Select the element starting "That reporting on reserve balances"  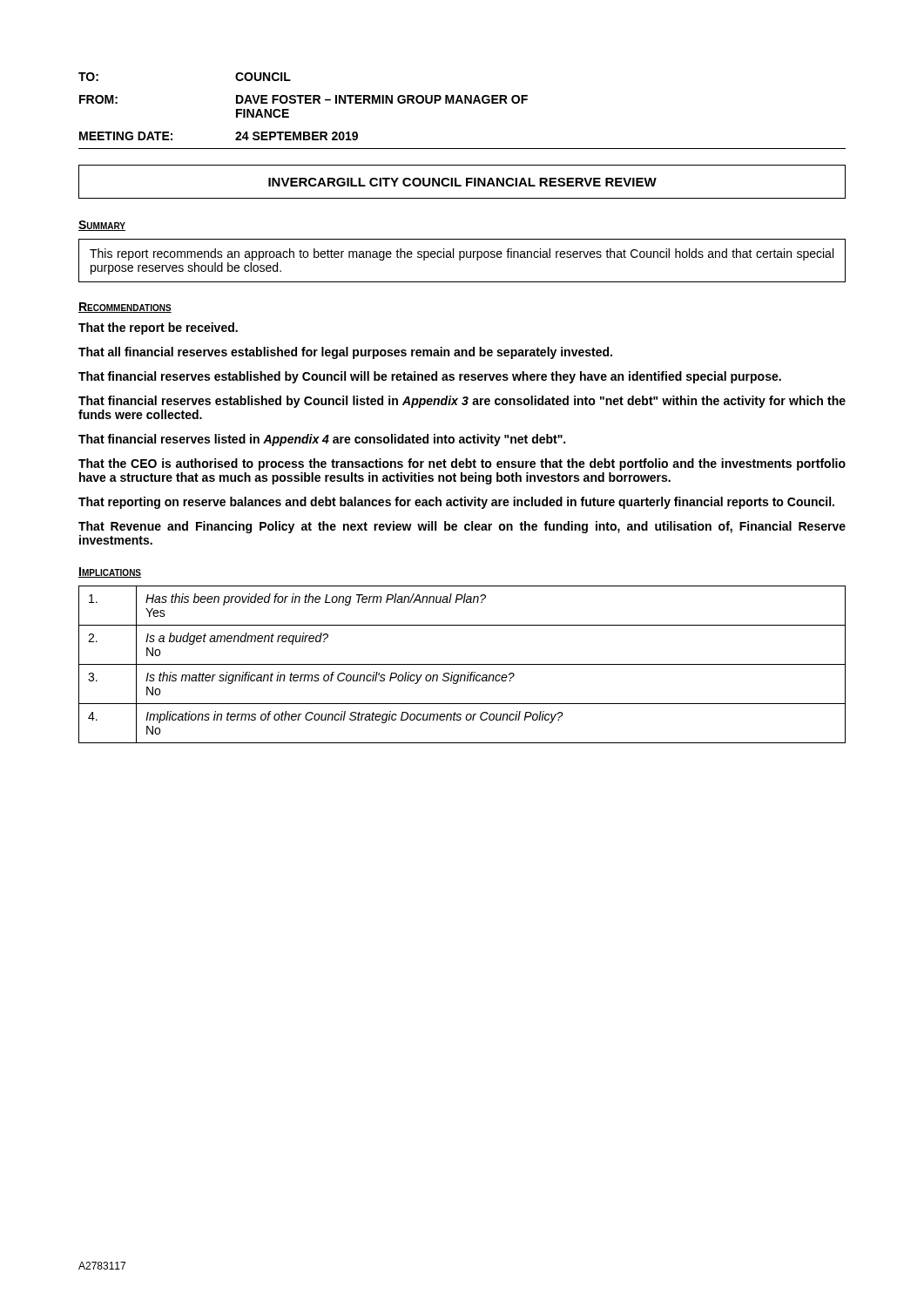click(x=457, y=502)
